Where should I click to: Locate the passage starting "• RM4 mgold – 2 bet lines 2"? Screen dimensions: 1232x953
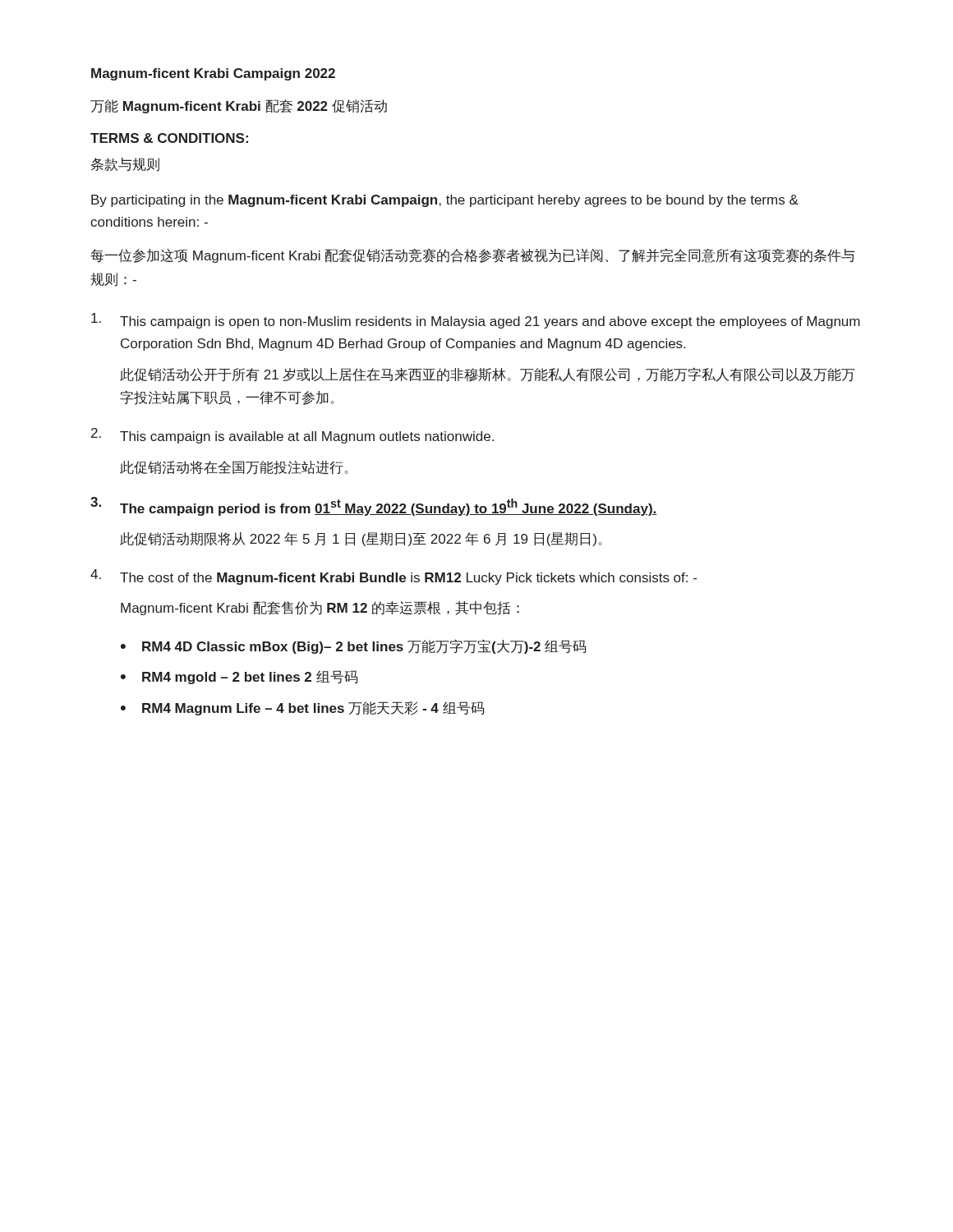(x=239, y=677)
